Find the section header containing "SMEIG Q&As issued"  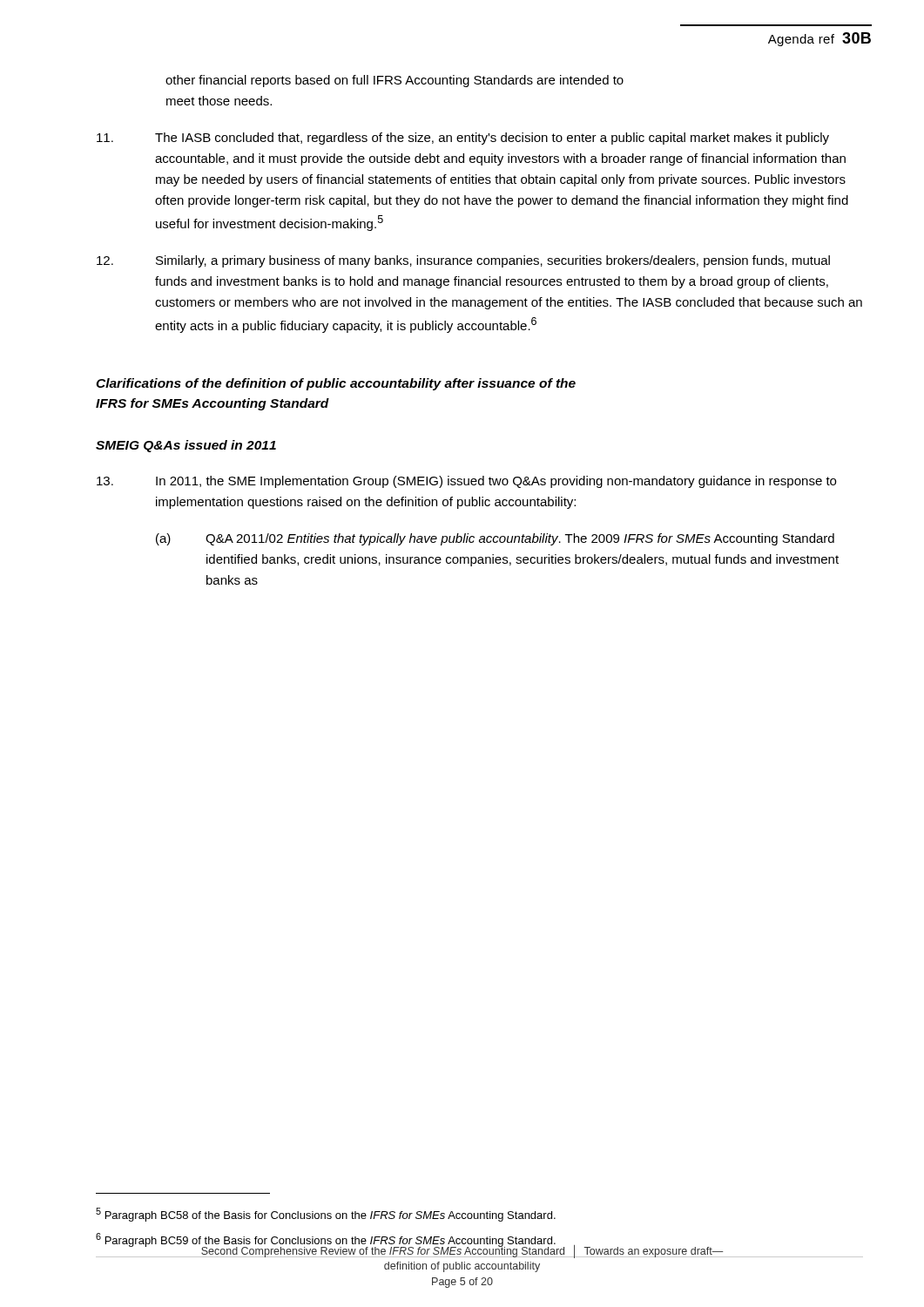pyautogui.click(x=186, y=444)
